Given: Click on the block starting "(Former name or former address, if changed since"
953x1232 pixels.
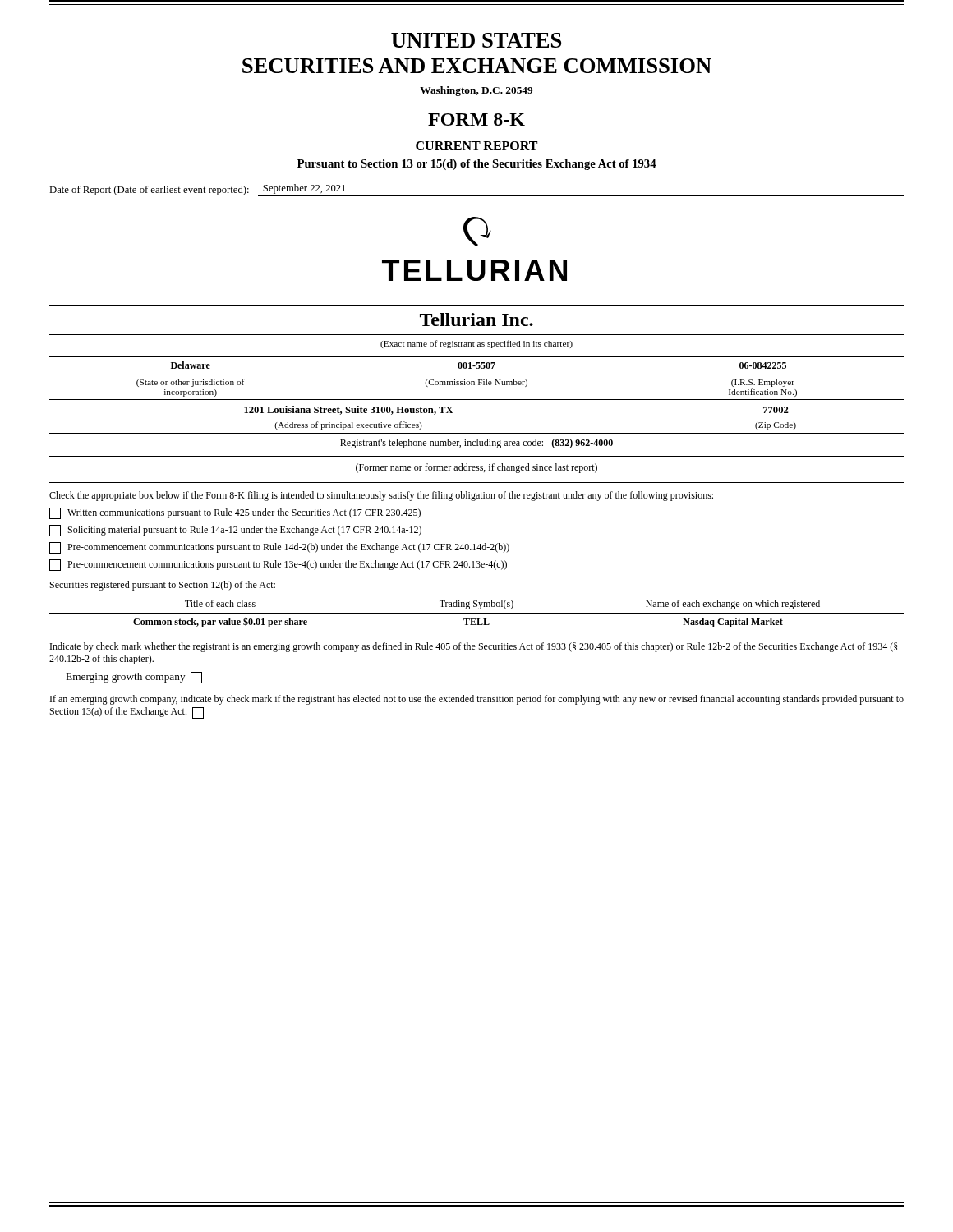Looking at the screenshot, I should pyautogui.click(x=476, y=467).
